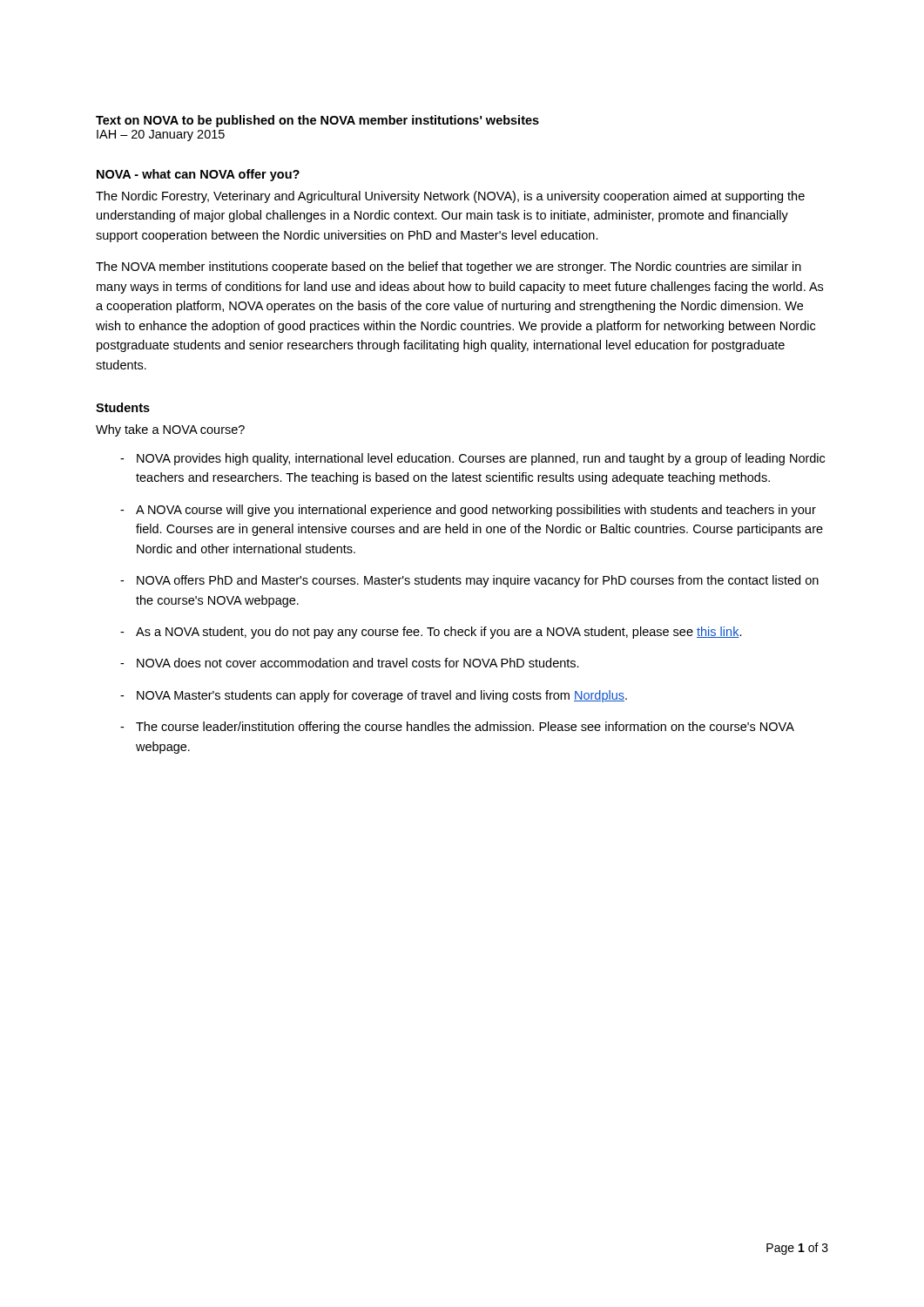Locate the list item that reads "A NOVA course"
Viewport: 924px width, 1307px height.
tap(479, 529)
